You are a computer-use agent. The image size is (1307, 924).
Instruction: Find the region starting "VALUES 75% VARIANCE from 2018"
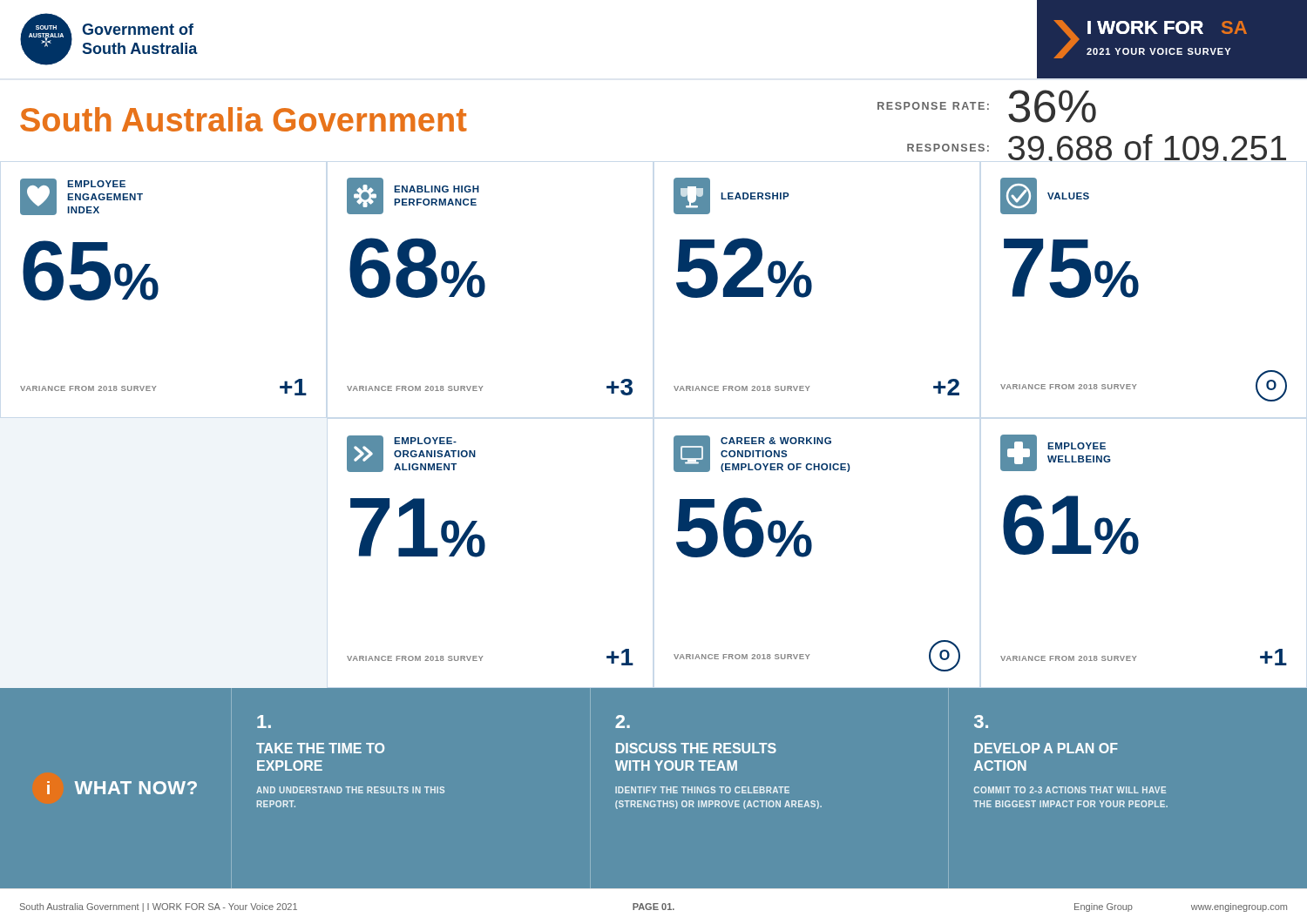pos(1144,290)
